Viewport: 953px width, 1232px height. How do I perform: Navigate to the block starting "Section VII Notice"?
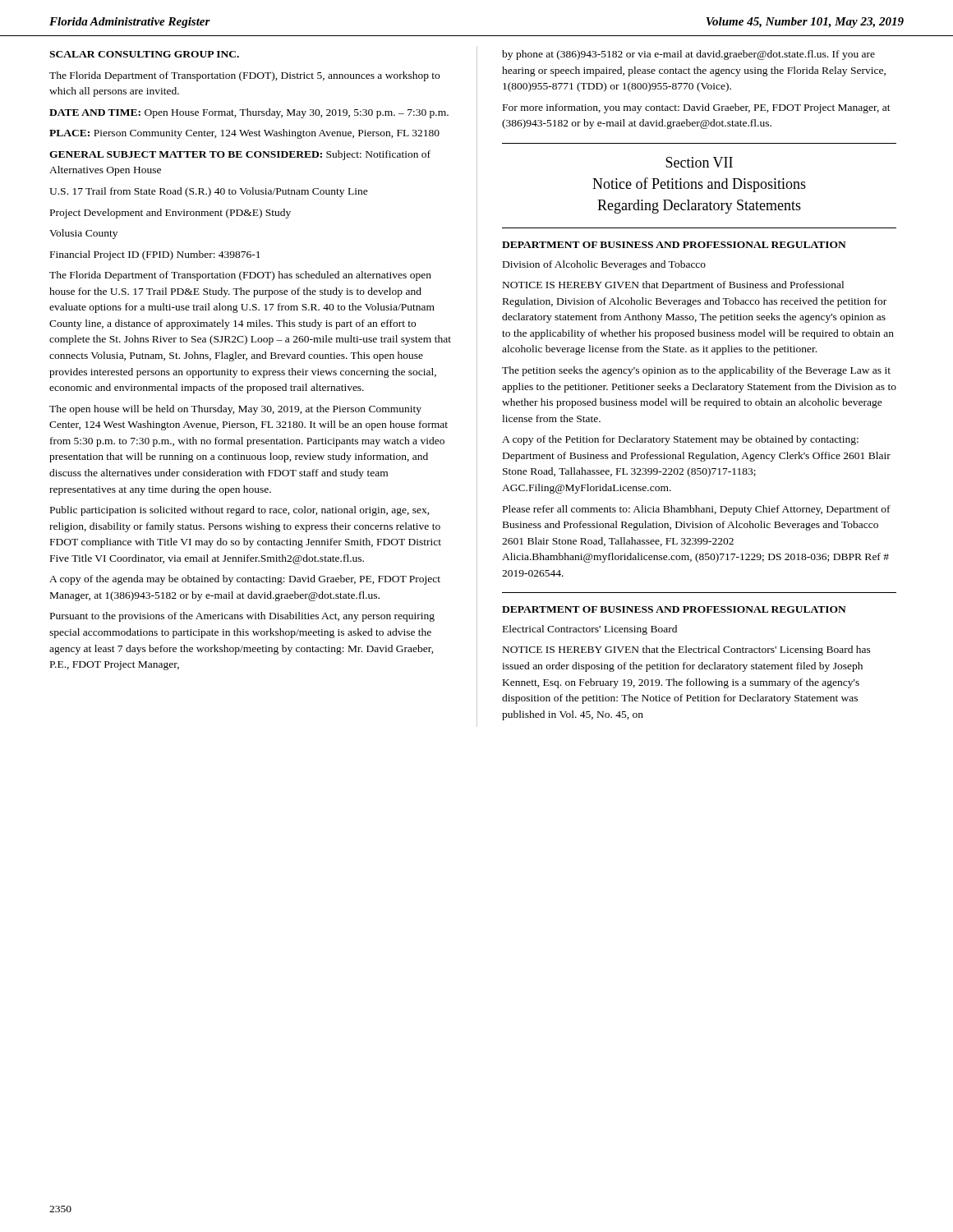(x=699, y=184)
